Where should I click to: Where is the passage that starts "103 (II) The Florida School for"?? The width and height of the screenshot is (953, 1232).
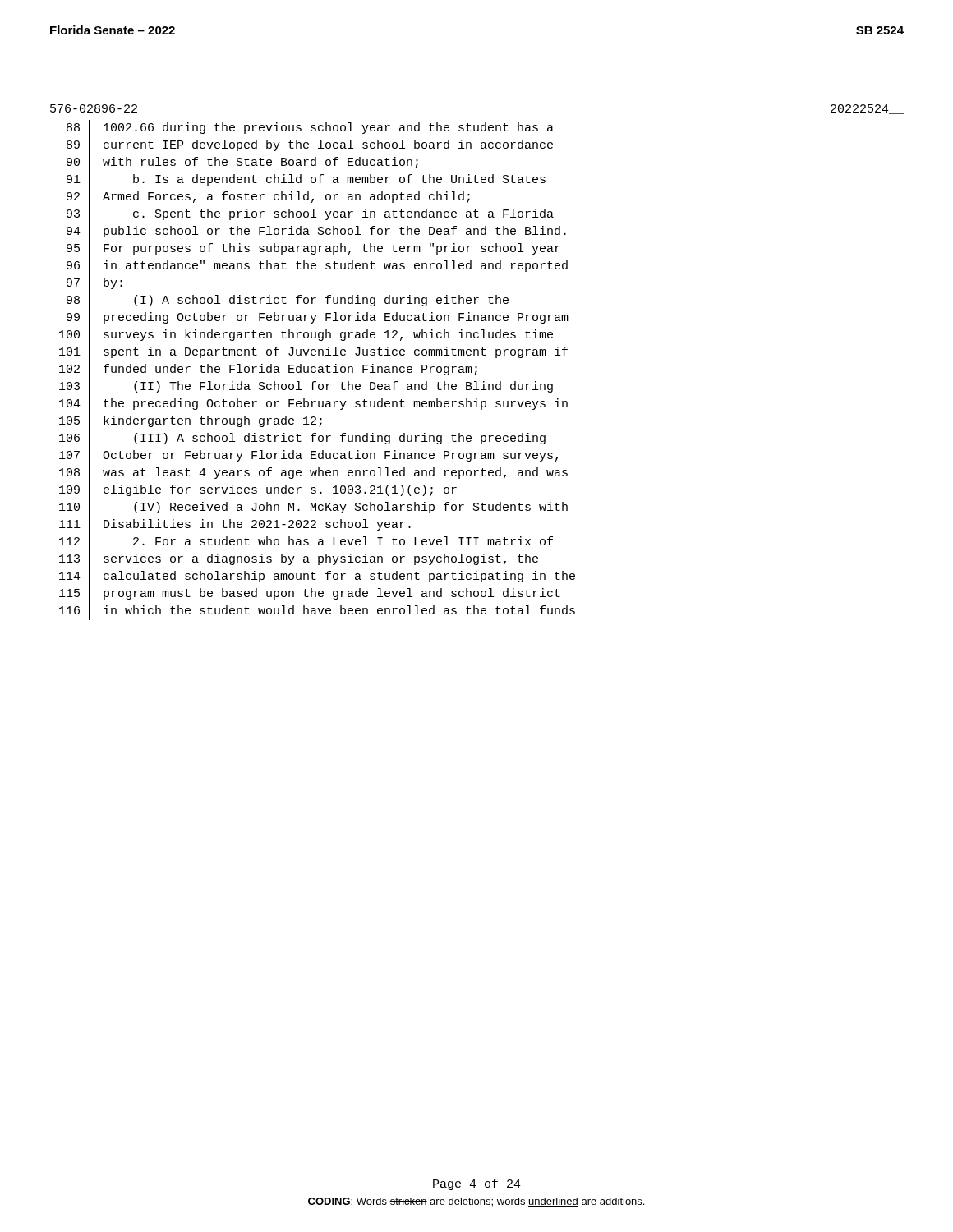click(302, 387)
